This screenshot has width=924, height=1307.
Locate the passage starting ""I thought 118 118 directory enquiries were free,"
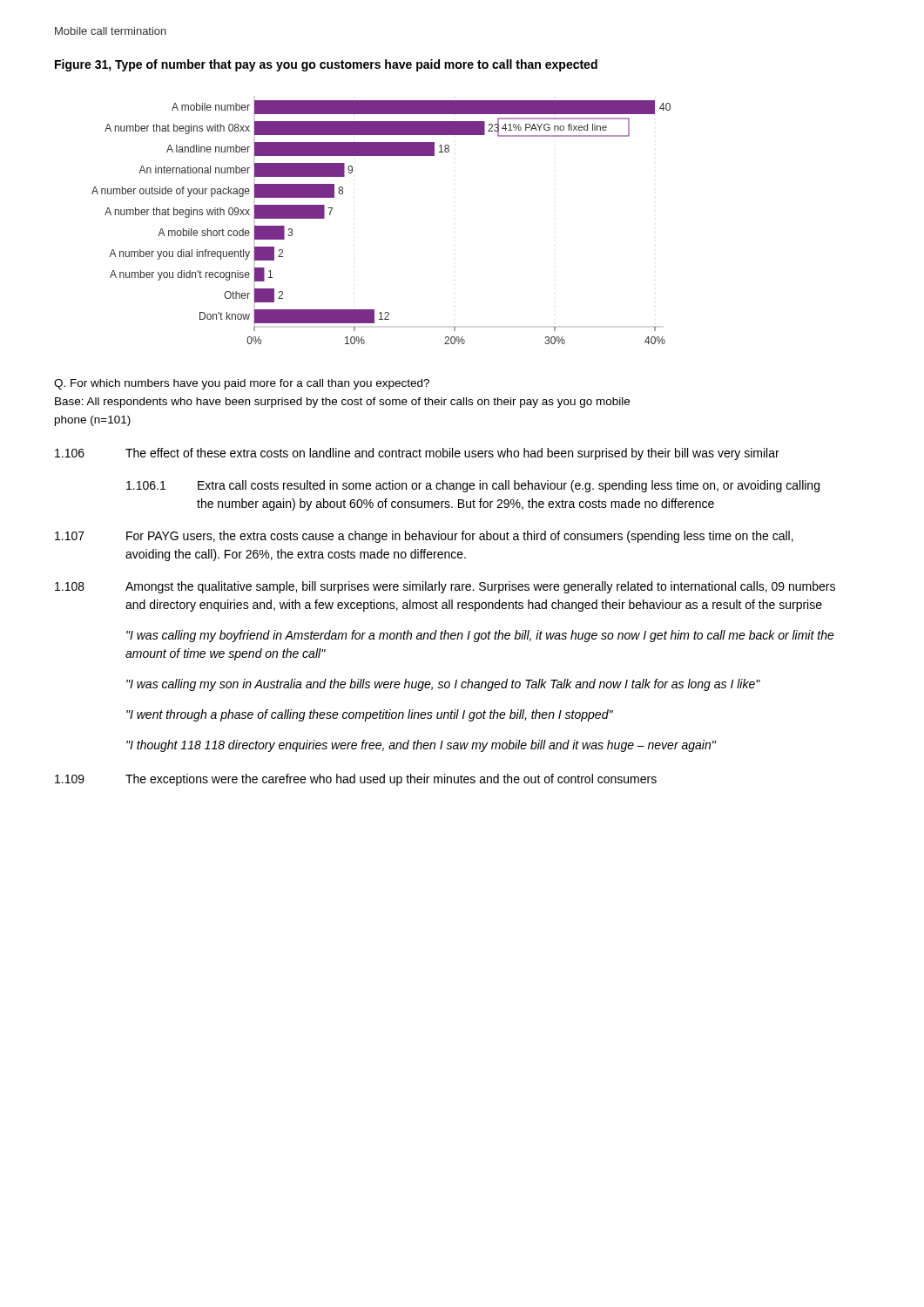[x=420, y=745]
